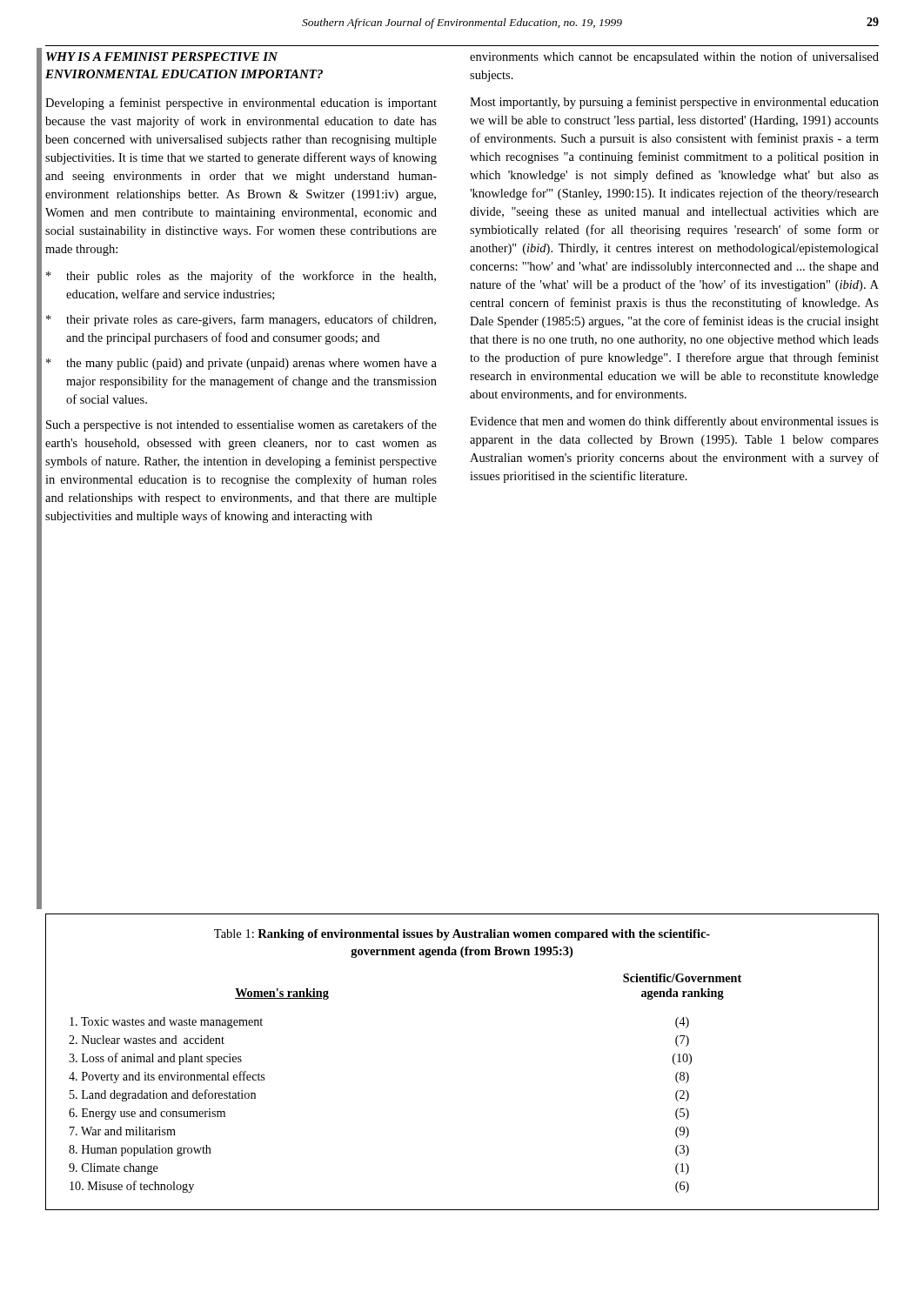
Task: Find a section header
Action: click(x=184, y=65)
